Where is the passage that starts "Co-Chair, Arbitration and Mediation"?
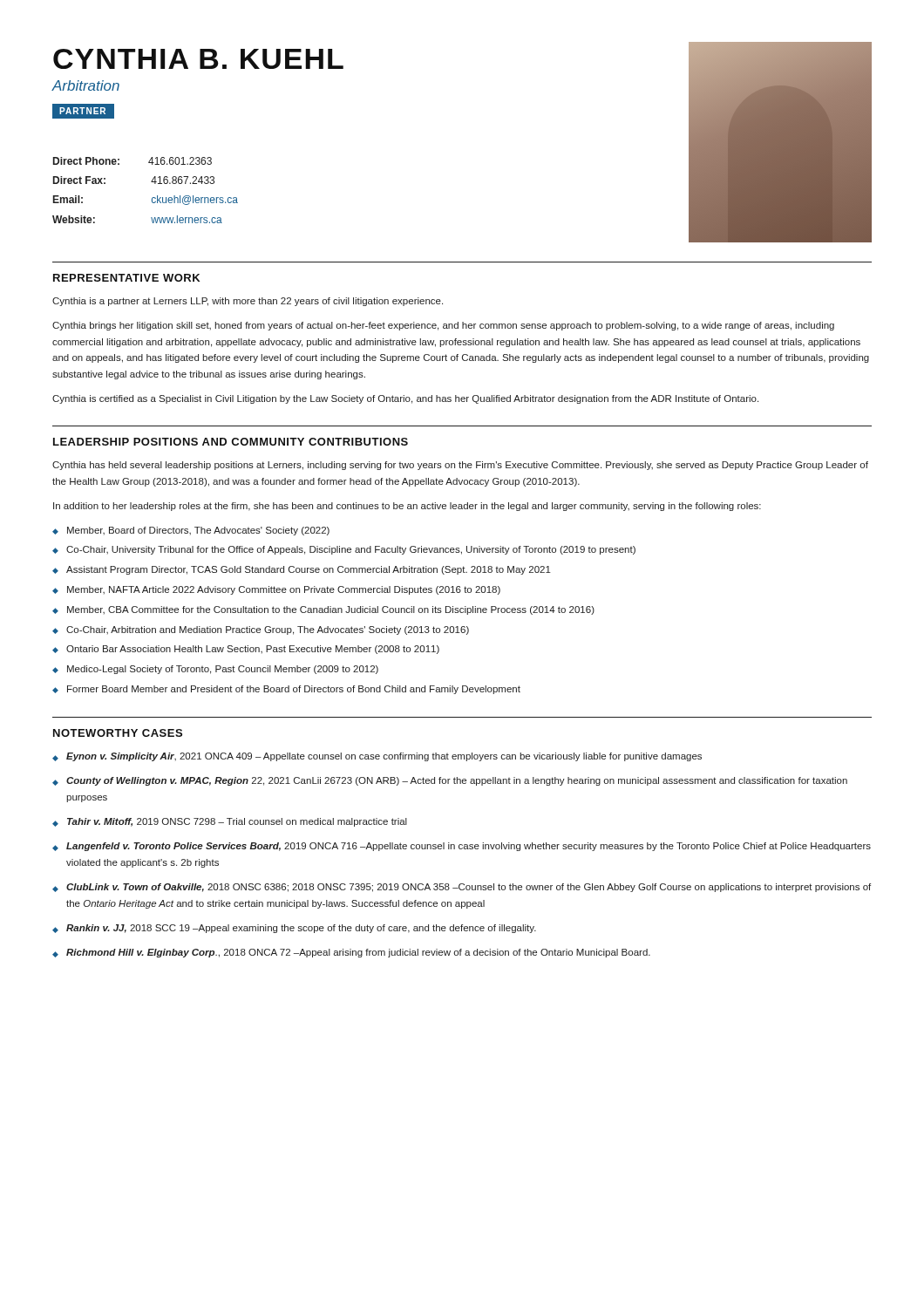The width and height of the screenshot is (924, 1308). click(268, 629)
